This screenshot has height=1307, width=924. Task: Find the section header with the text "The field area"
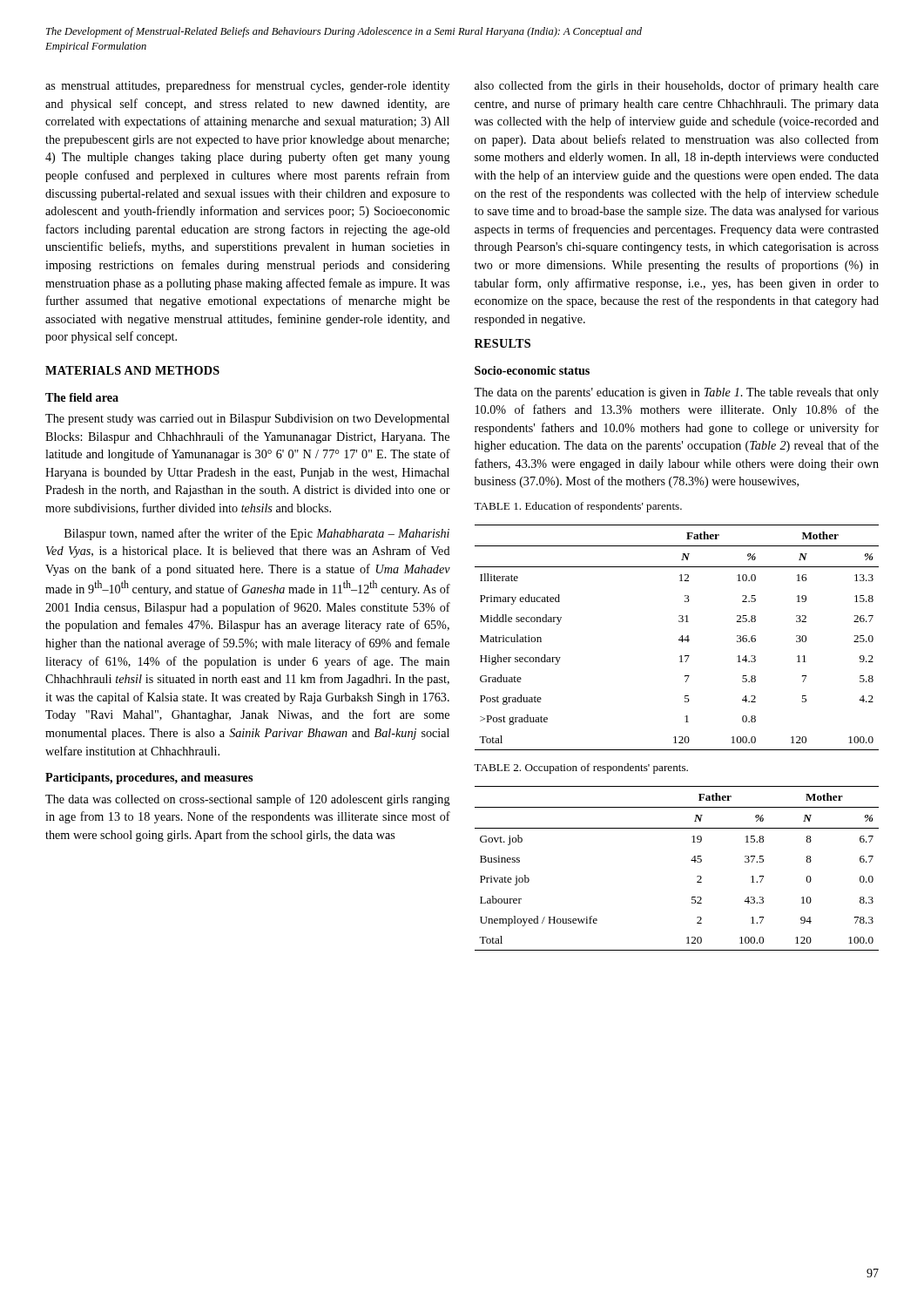[82, 397]
